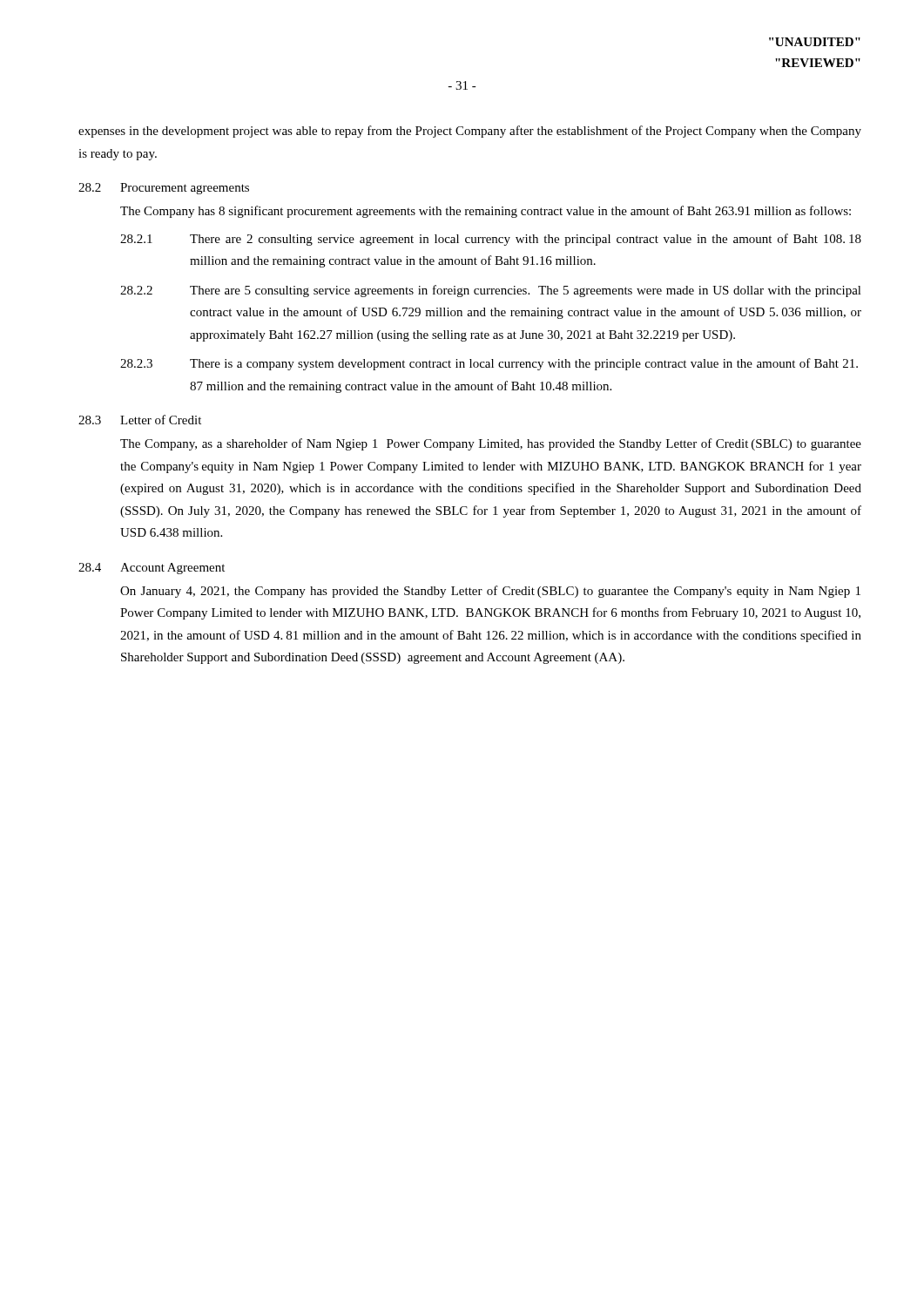Select the passage starting "28.2 Procurement agreements"

(164, 188)
